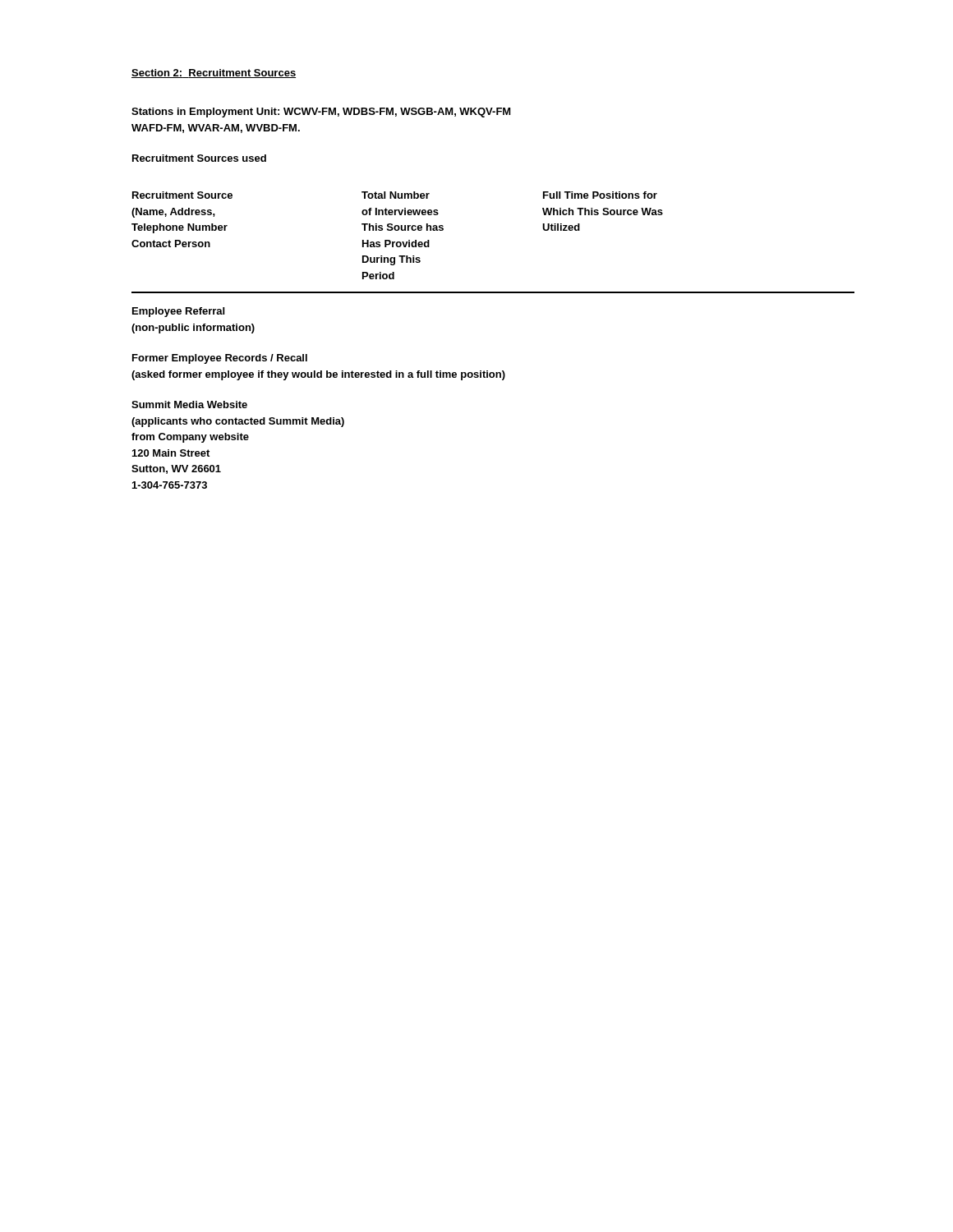Locate the text with the text "Employee Referral (non-public information)"
Viewport: 953px width, 1232px height.
(x=193, y=319)
